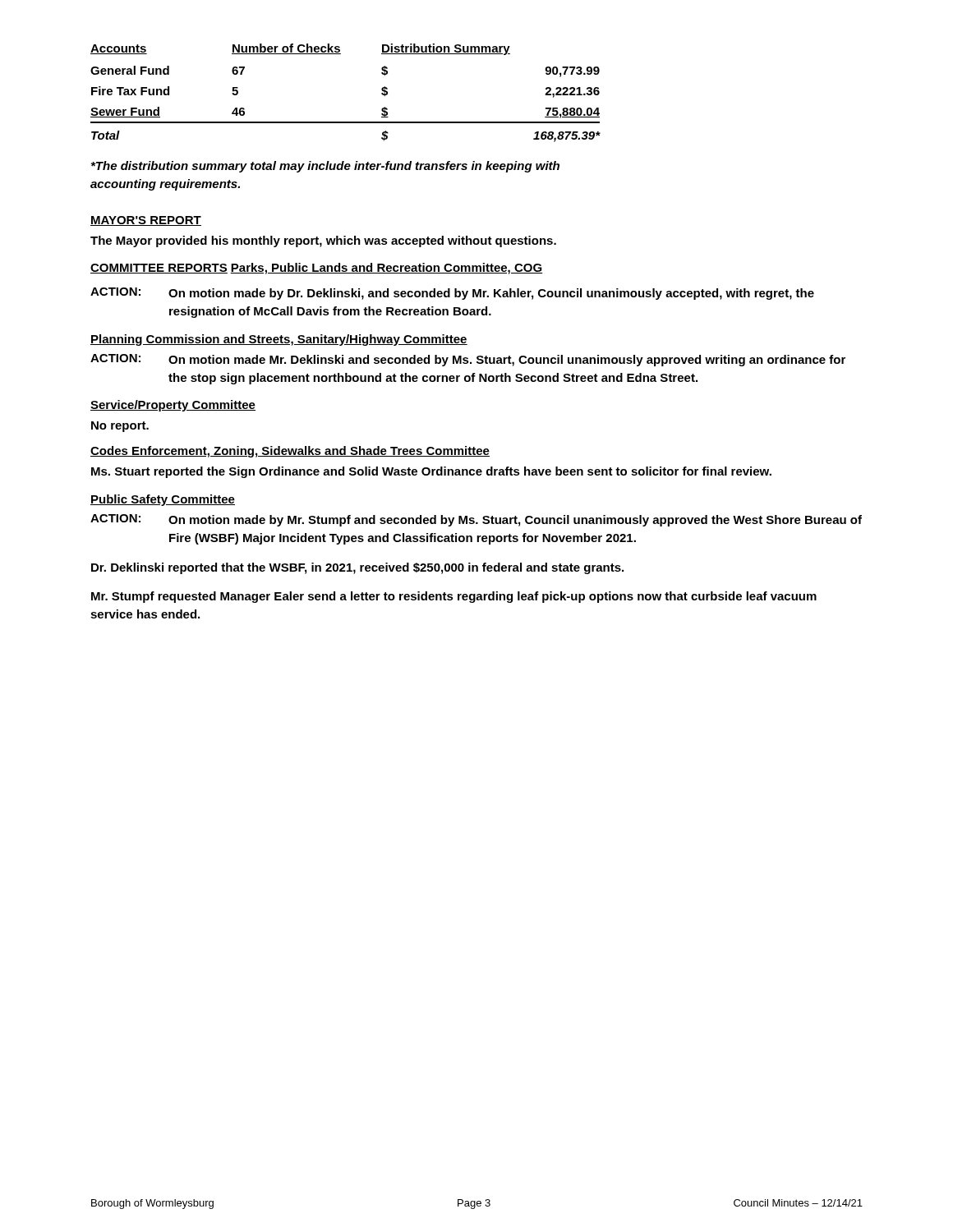Image resolution: width=953 pixels, height=1232 pixels.
Task: Find the block on this page that starts "The Mayor provided his monthly report, which"
Action: tap(323, 240)
